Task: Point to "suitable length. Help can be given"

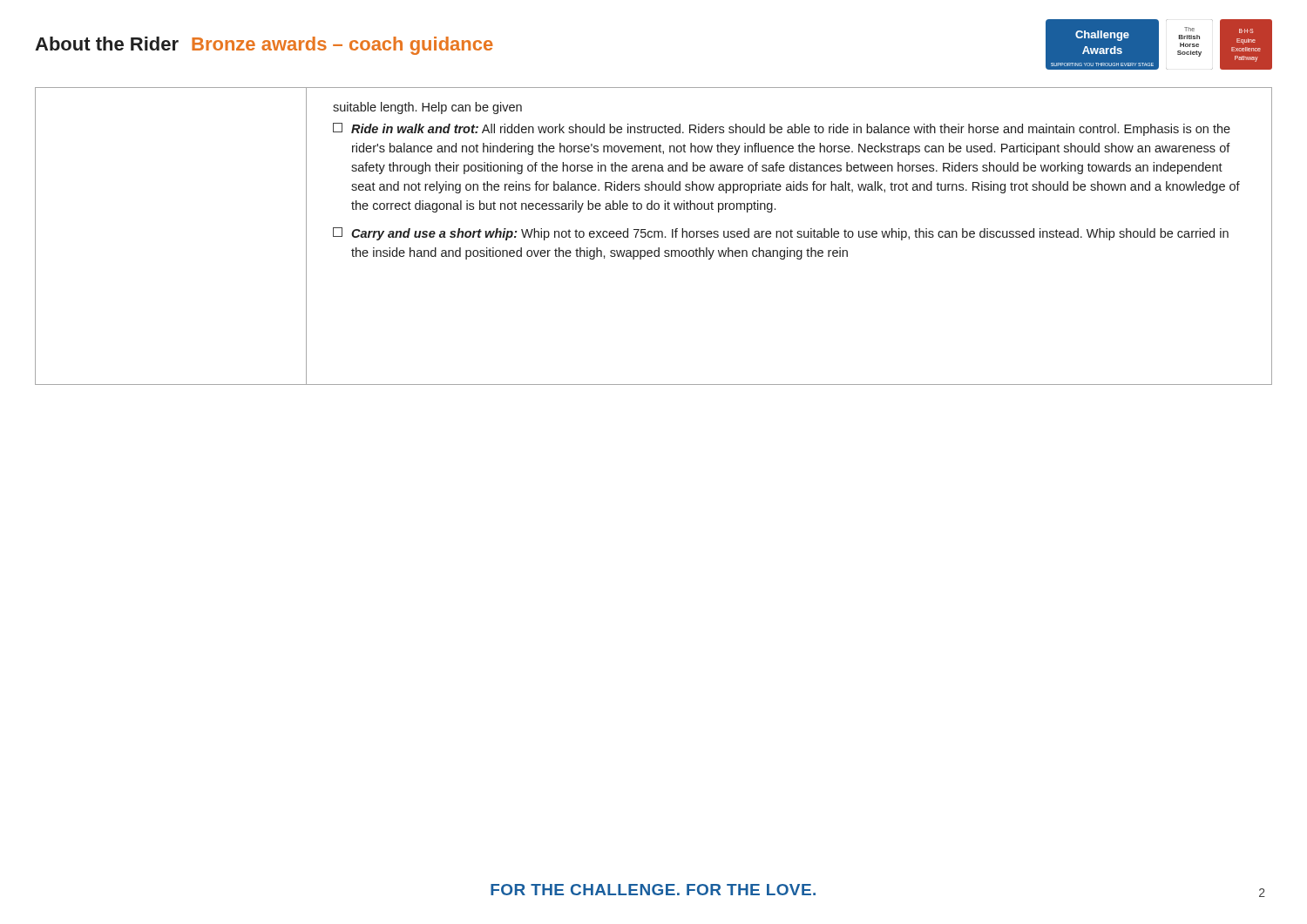Action: pyautogui.click(x=428, y=107)
